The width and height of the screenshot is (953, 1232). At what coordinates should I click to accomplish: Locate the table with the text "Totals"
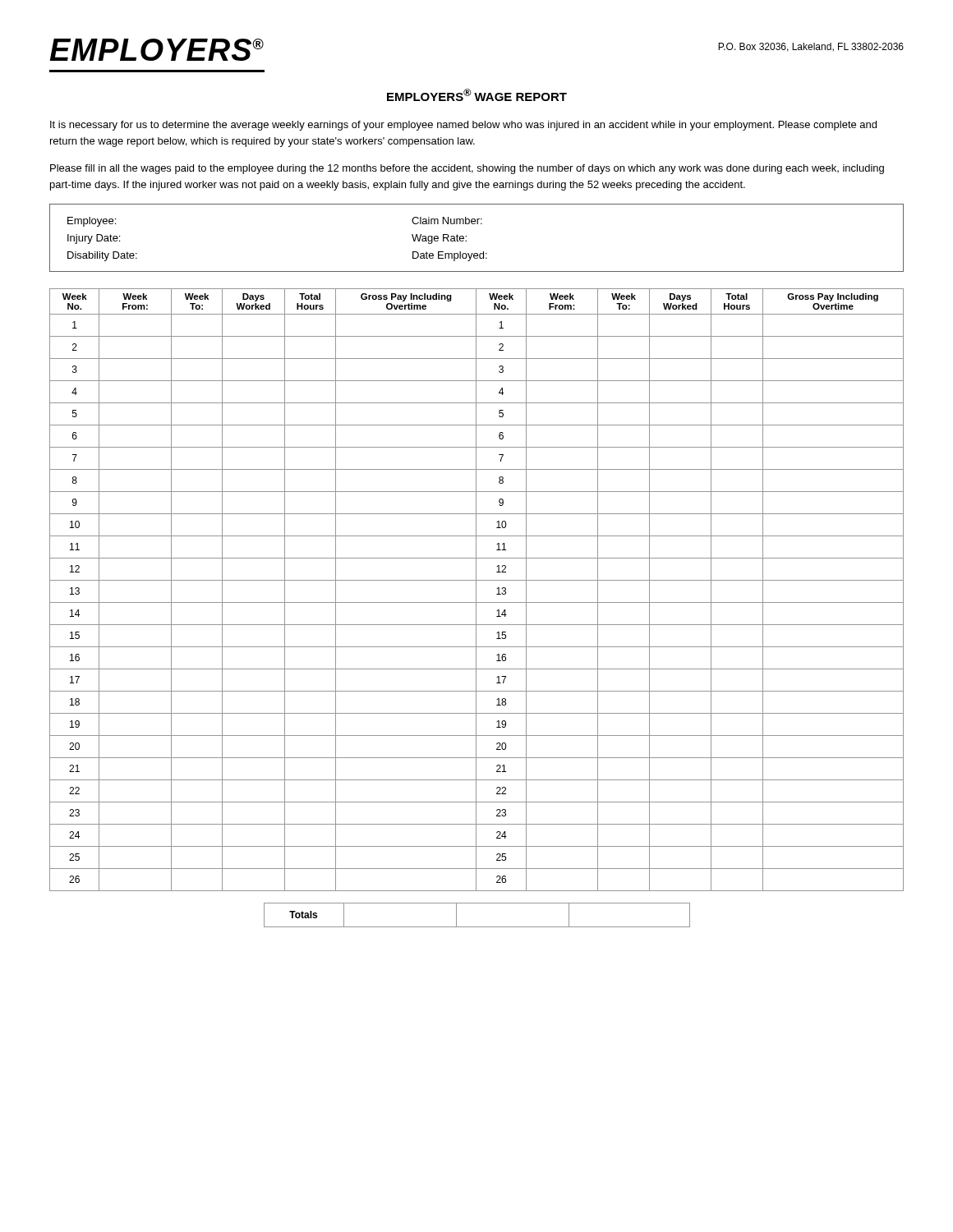(476, 915)
